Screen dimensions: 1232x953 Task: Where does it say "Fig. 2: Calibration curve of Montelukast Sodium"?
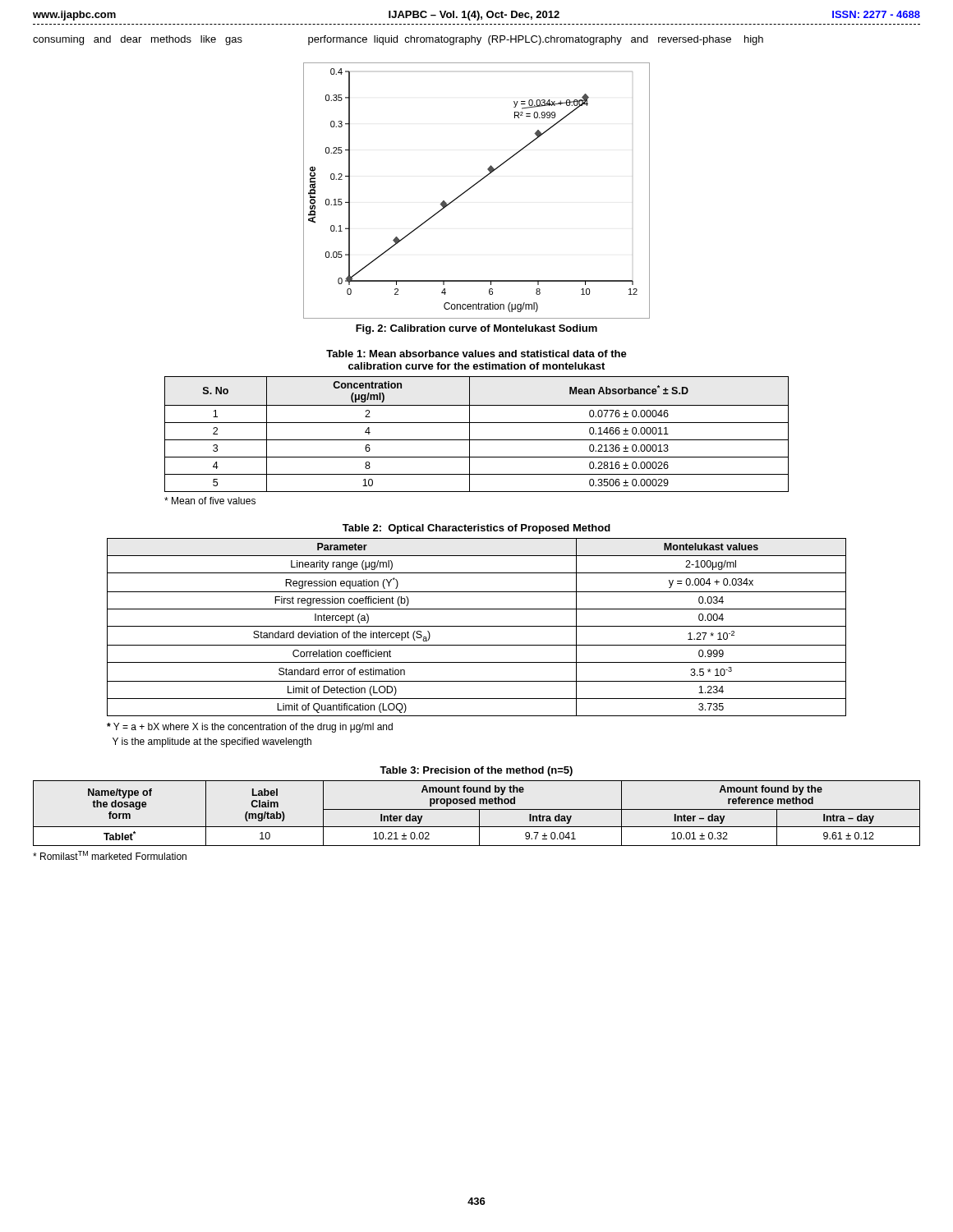pyautogui.click(x=476, y=328)
